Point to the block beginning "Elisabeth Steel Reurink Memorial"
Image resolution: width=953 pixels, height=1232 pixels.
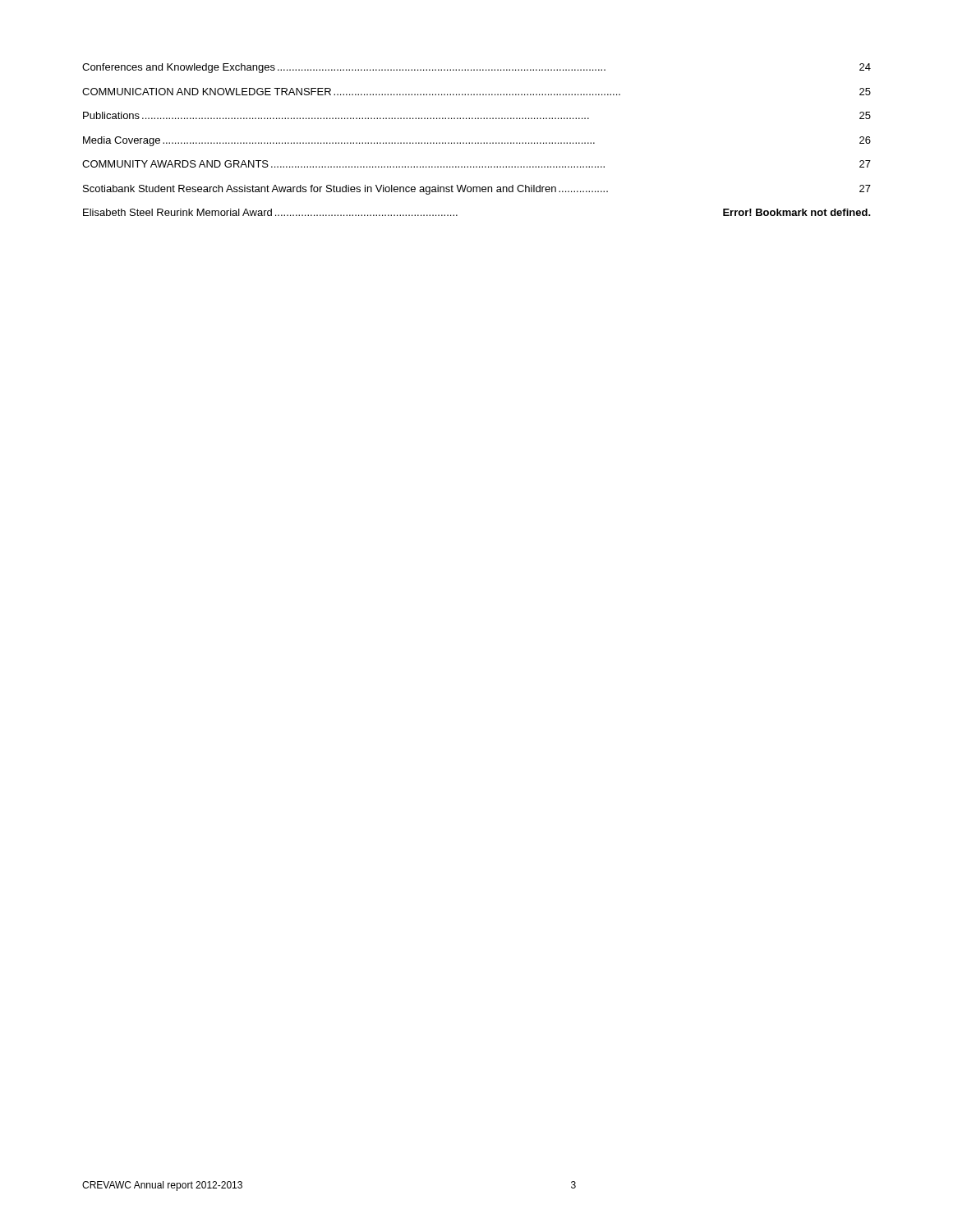[x=178, y=212]
